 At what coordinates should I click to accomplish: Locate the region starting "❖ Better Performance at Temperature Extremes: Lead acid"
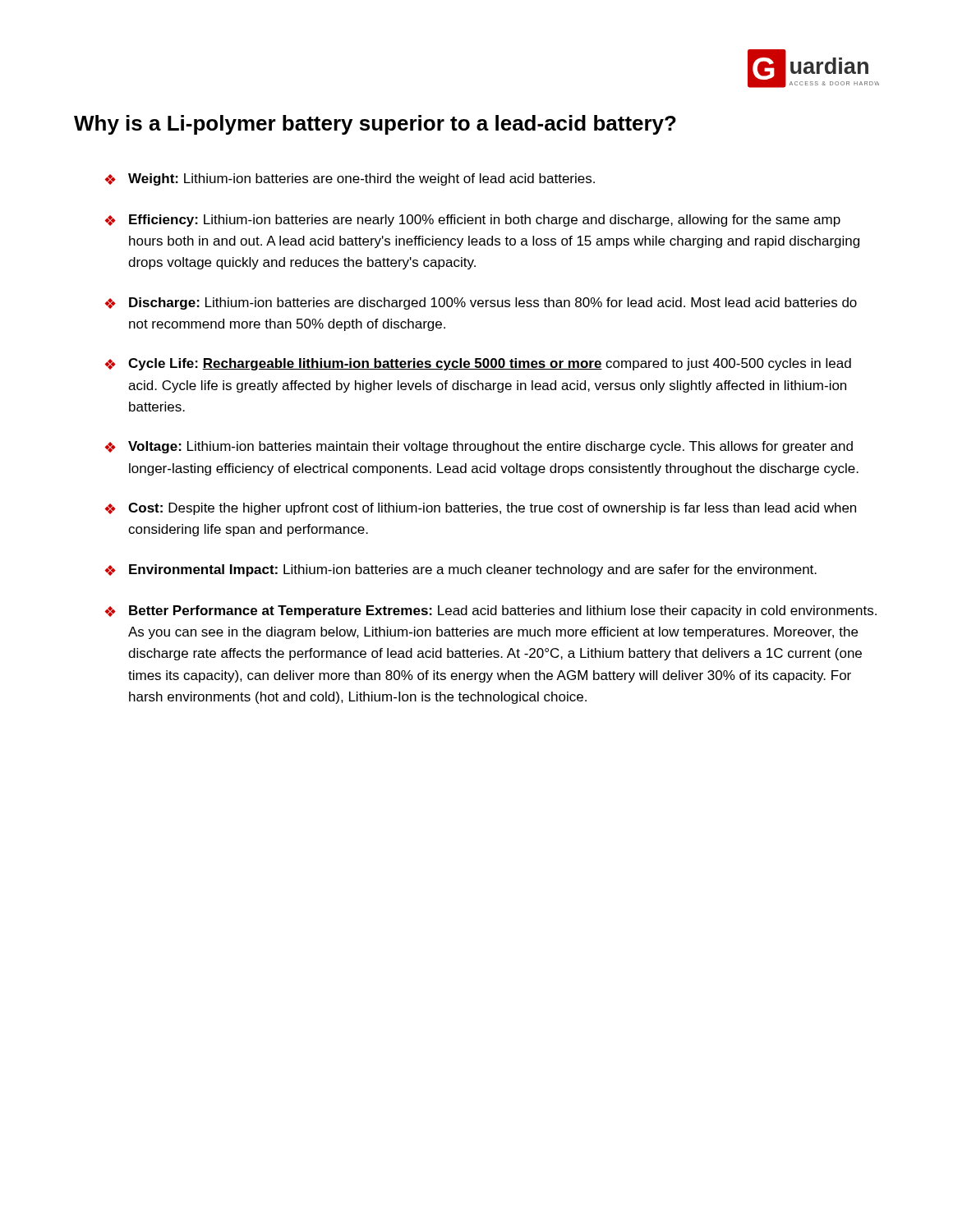pyautogui.click(x=491, y=654)
